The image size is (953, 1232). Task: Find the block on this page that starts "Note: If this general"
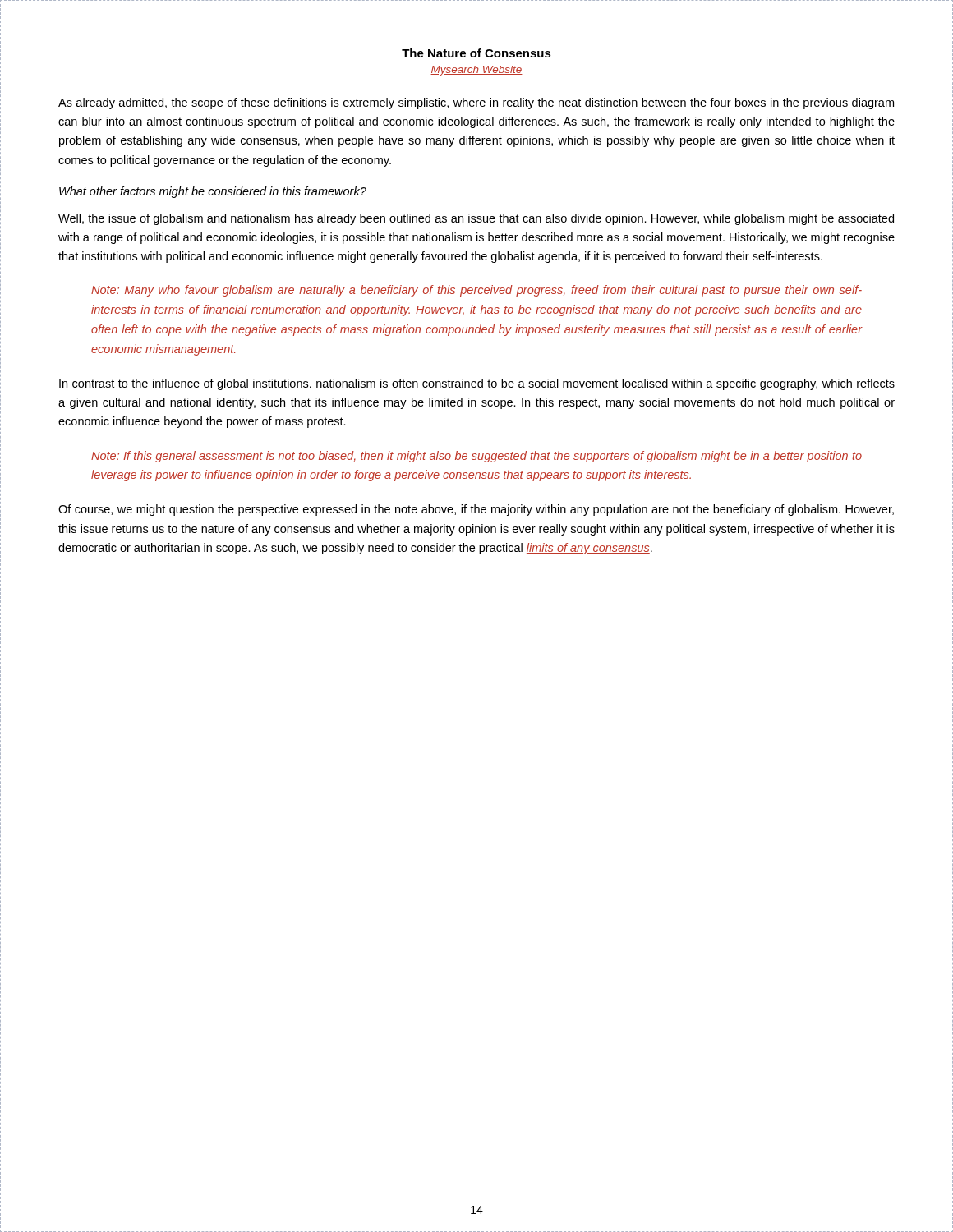click(476, 465)
